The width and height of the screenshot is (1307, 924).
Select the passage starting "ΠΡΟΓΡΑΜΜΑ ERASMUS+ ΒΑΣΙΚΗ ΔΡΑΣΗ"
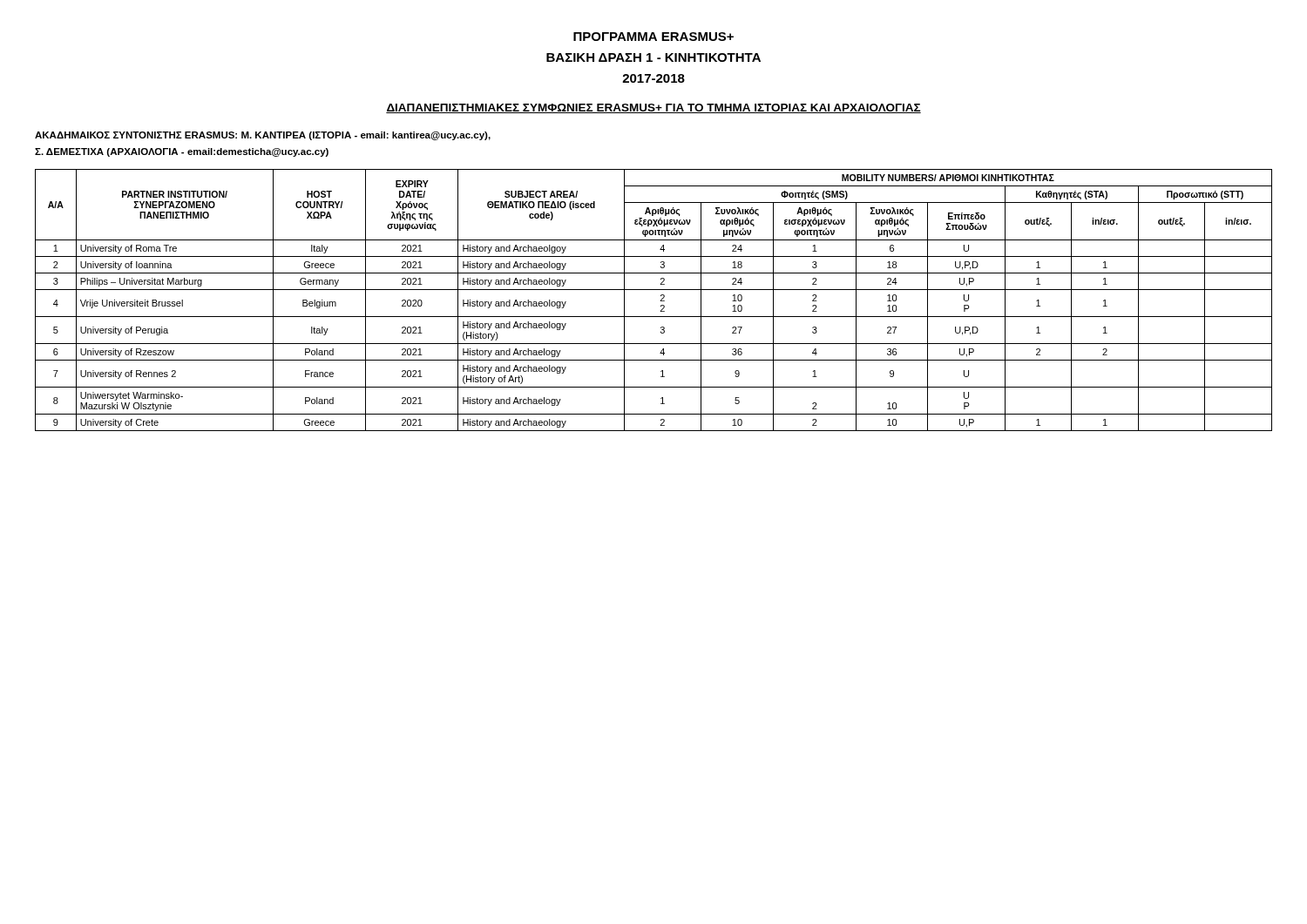[654, 57]
